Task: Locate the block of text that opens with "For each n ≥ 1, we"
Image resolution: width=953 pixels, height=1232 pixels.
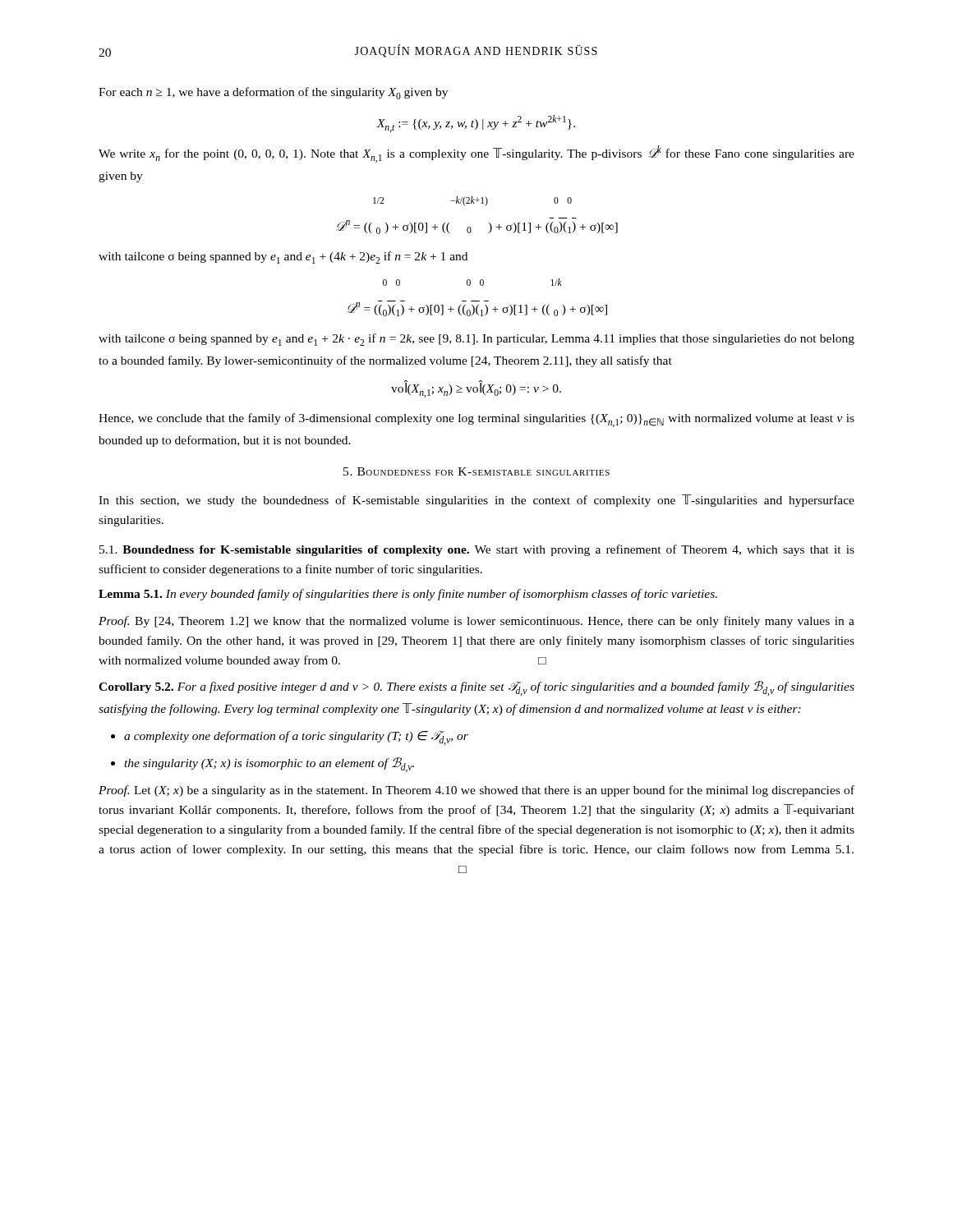Action: 273,93
